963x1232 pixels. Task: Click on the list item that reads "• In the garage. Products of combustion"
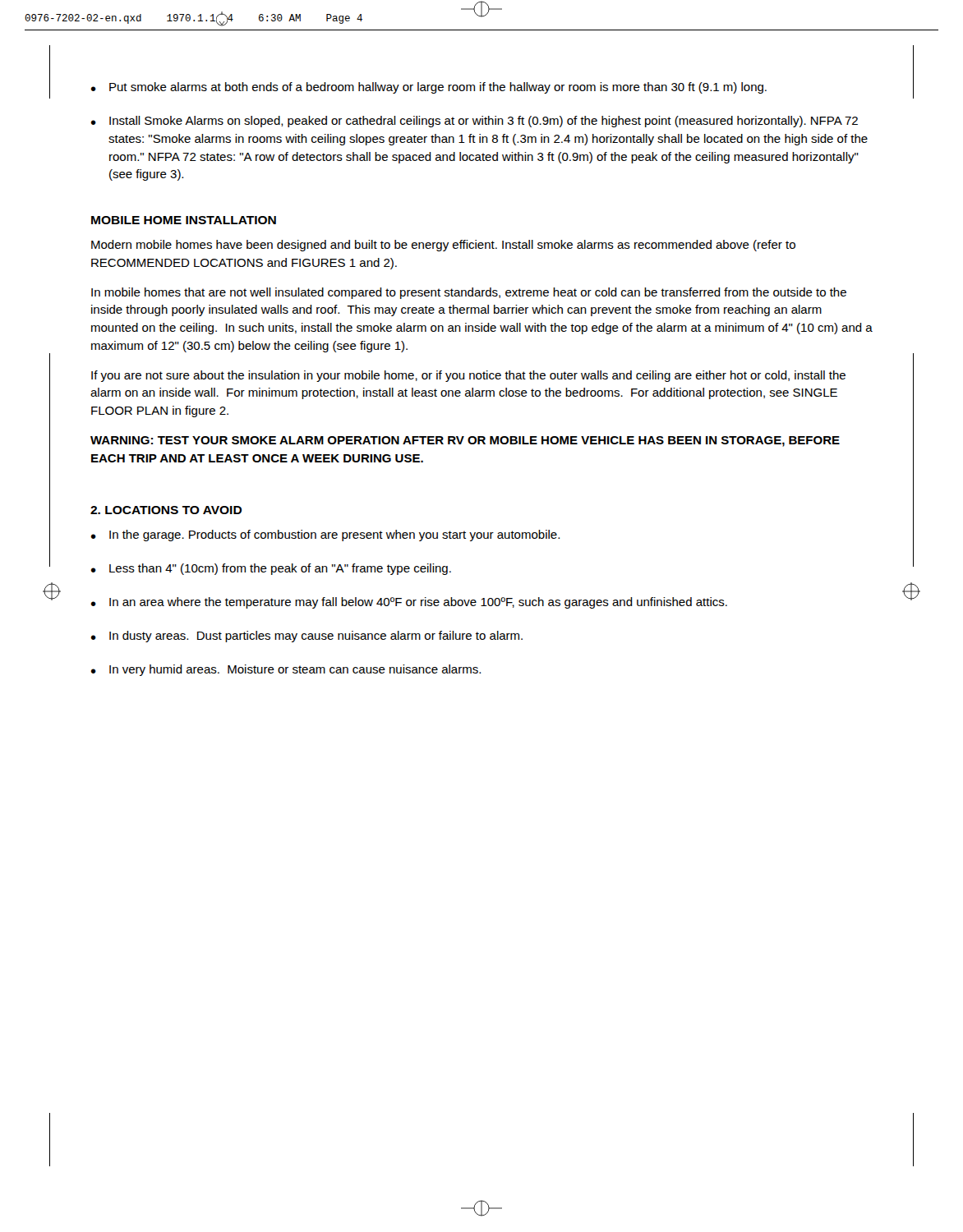482,536
